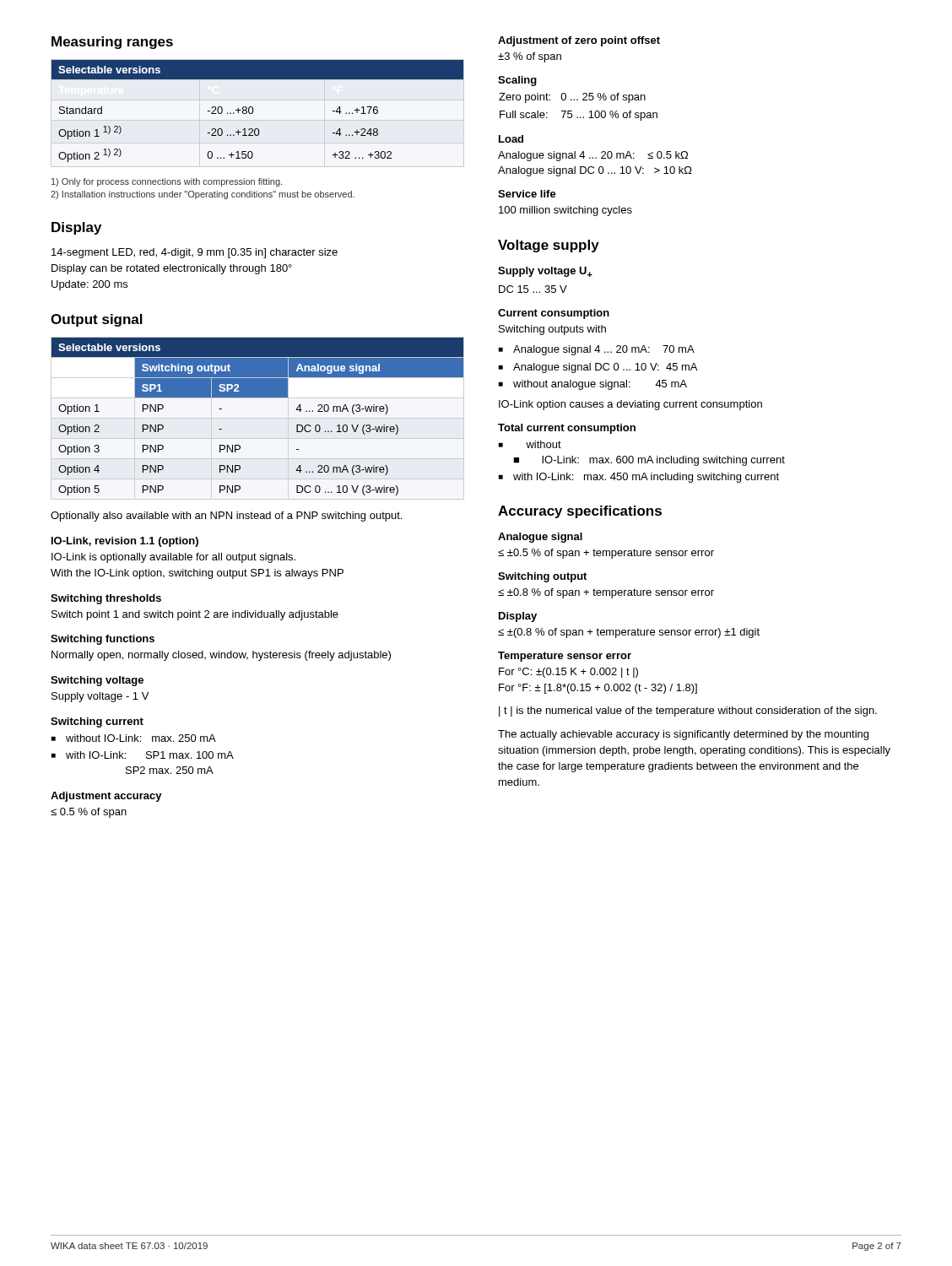Find the block on this page that starts "≤ ±0.5 % of span + temperature"
952x1266 pixels.
coord(606,553)
